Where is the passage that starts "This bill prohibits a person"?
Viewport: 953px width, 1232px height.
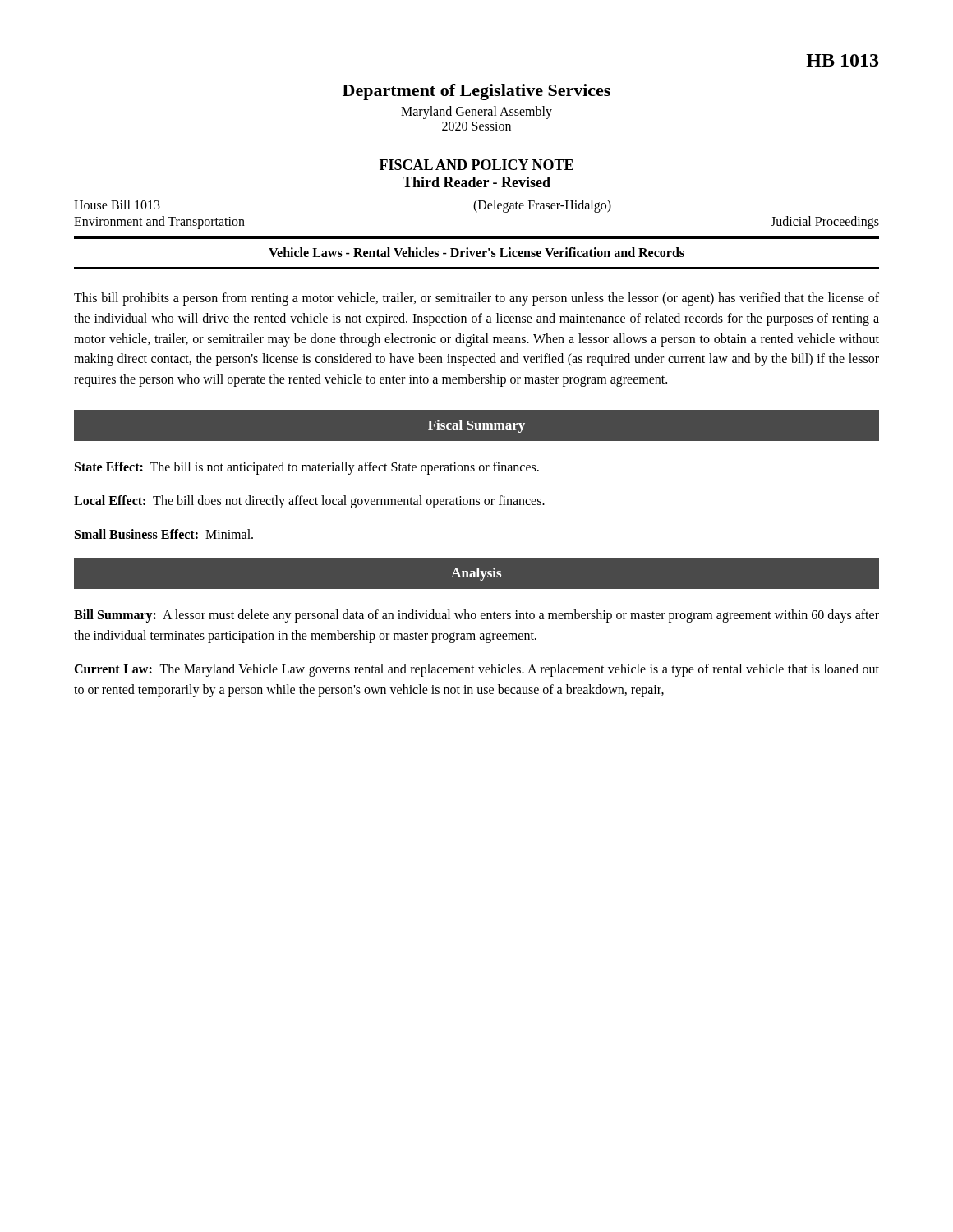(x=476, y=338)
